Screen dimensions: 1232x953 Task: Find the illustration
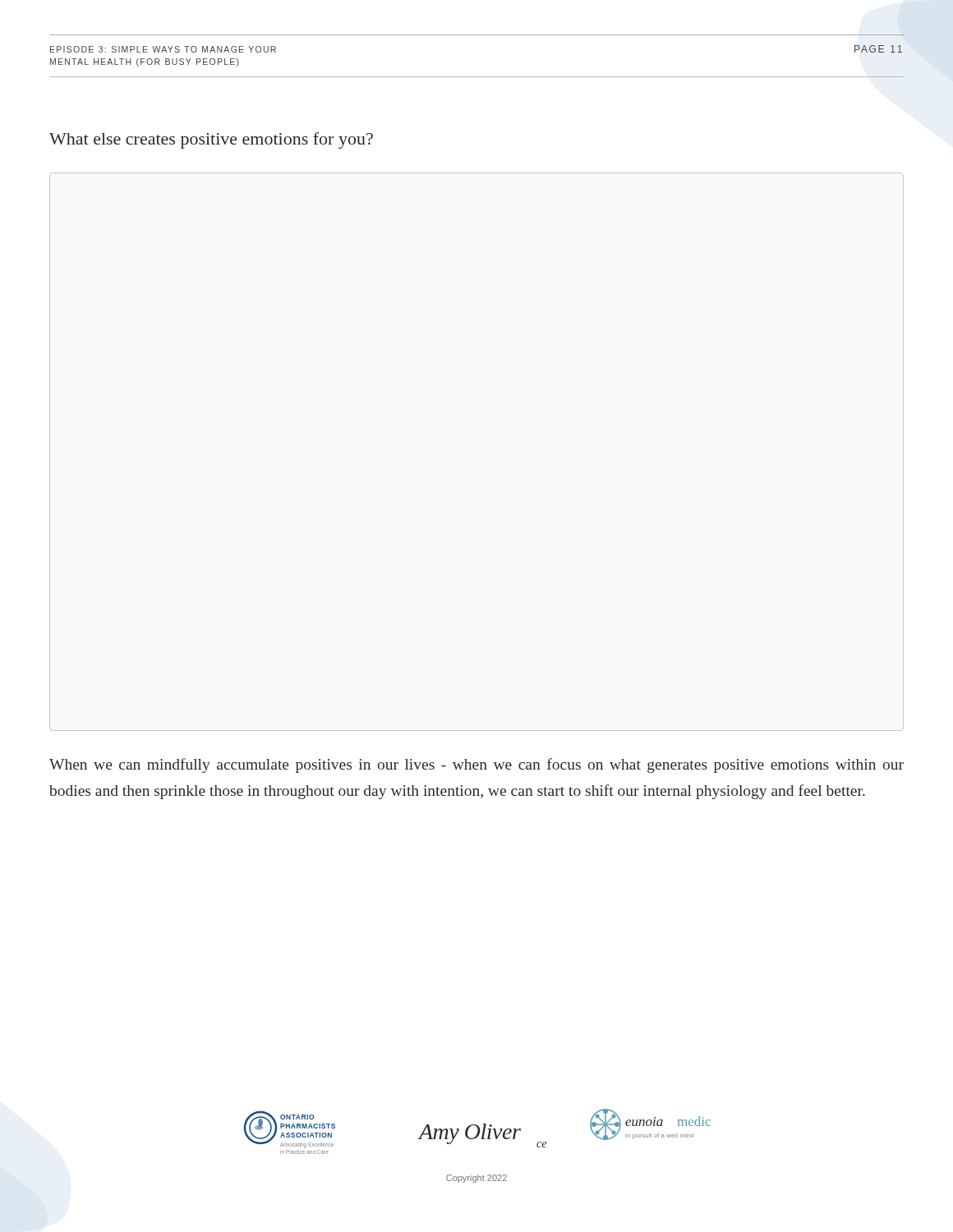pyautogui.click(x=485, y=1133)
